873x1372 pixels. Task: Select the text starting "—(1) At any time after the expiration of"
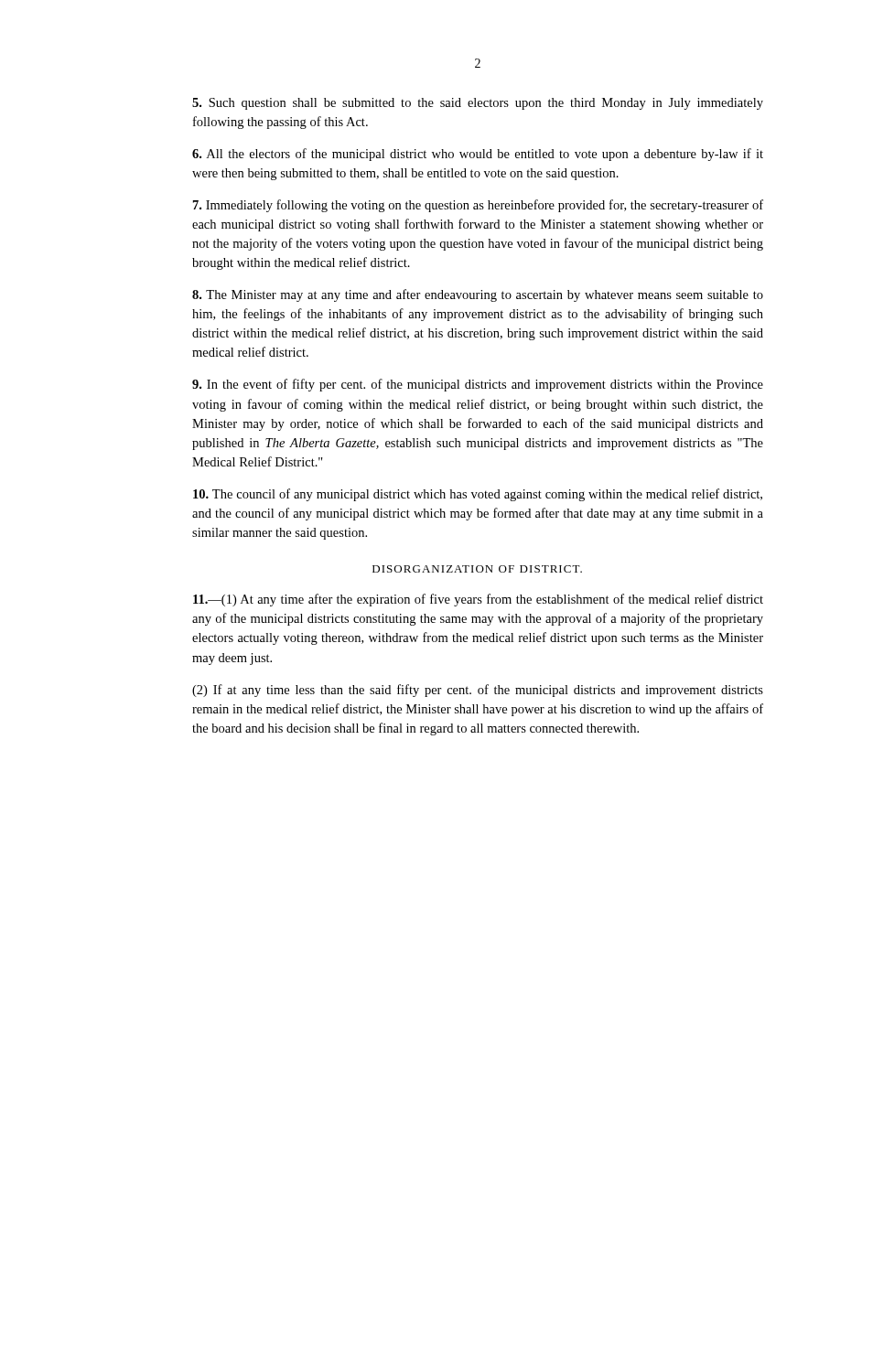[478, 629]
